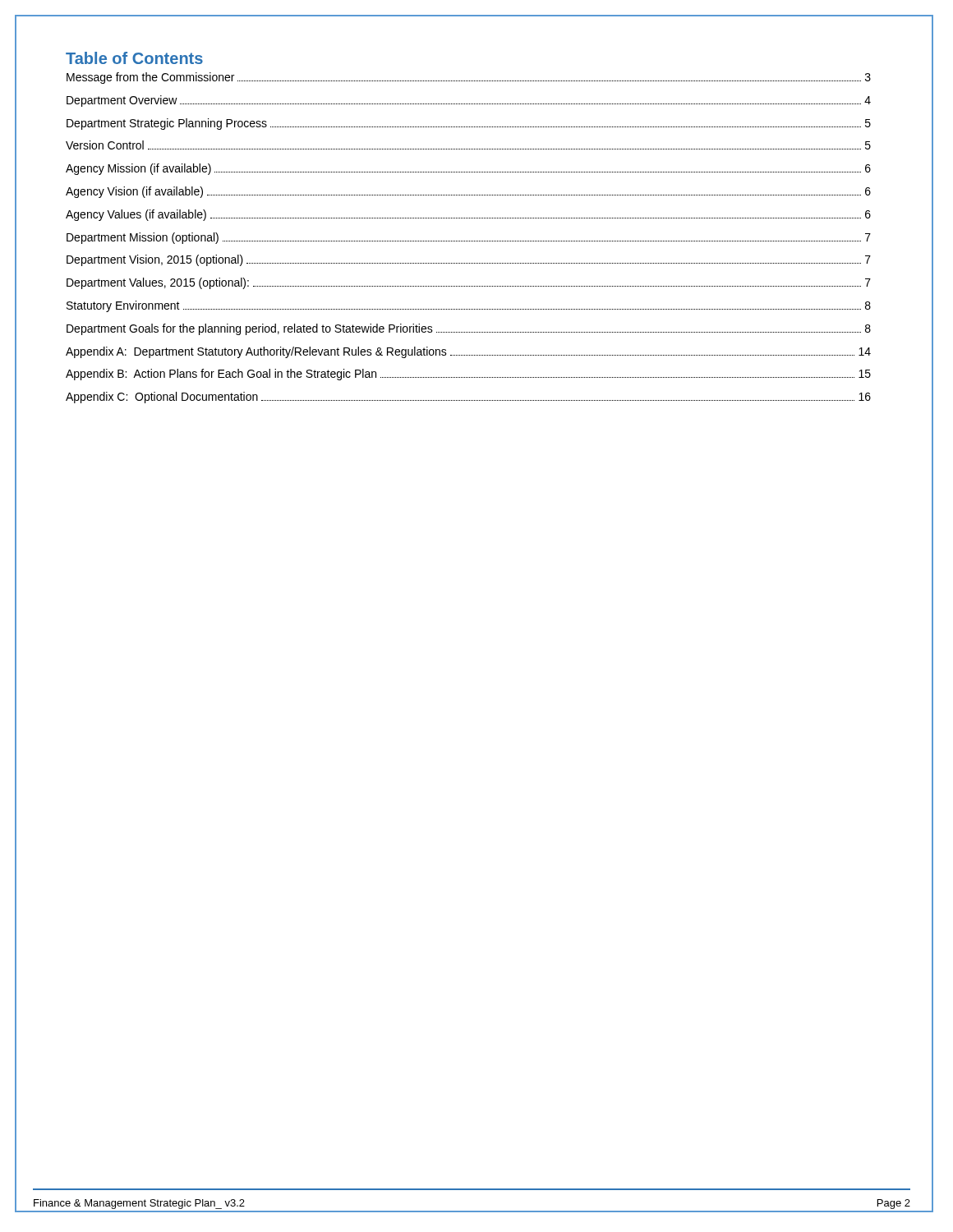This screenshot has height=1232, width=953.
Task: Click the passage that begins "Appendix B: Action Plans for Each Goal in"
Action: coord(468,375)
